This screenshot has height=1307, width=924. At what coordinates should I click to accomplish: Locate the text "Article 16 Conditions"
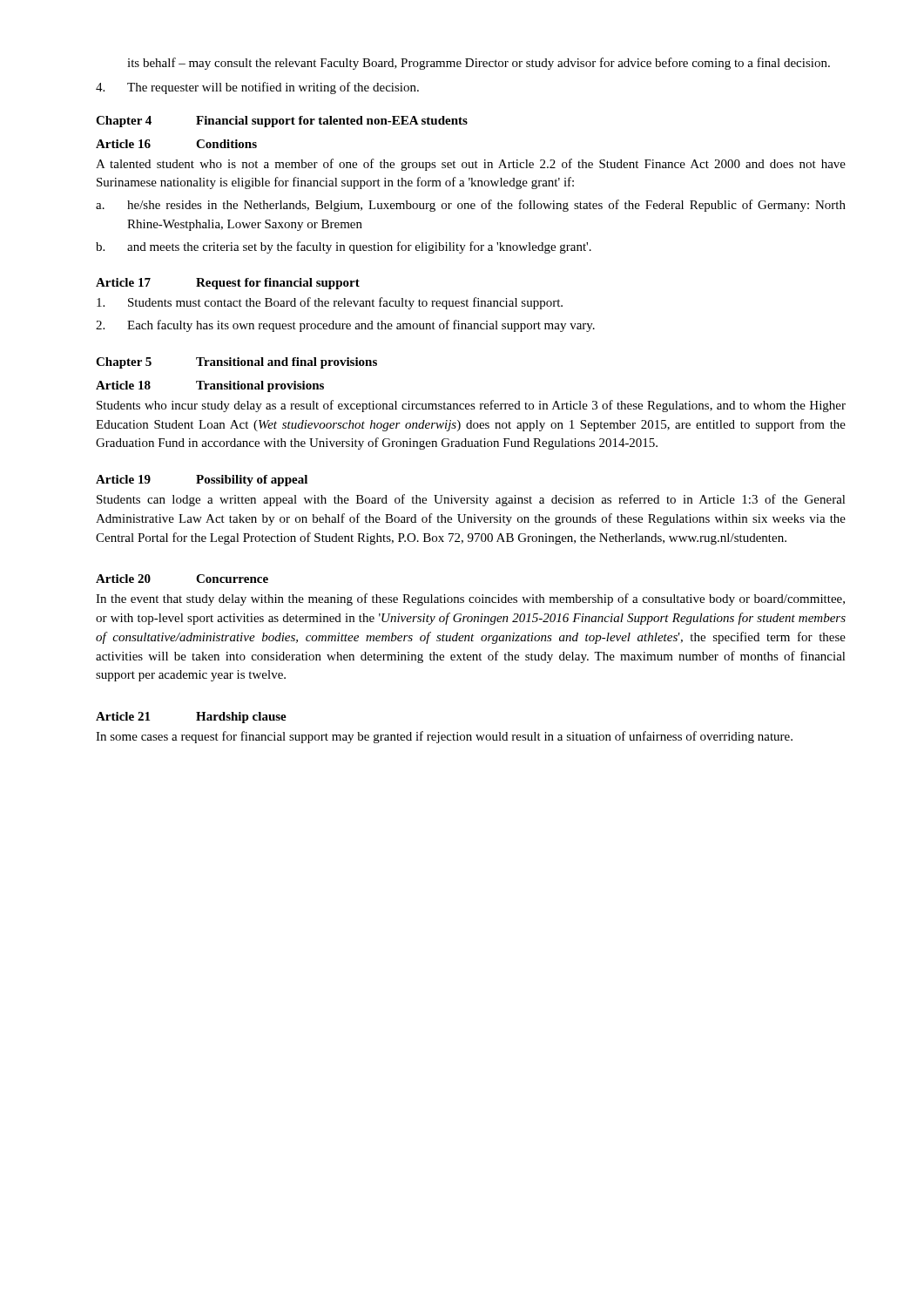point(131,143)
